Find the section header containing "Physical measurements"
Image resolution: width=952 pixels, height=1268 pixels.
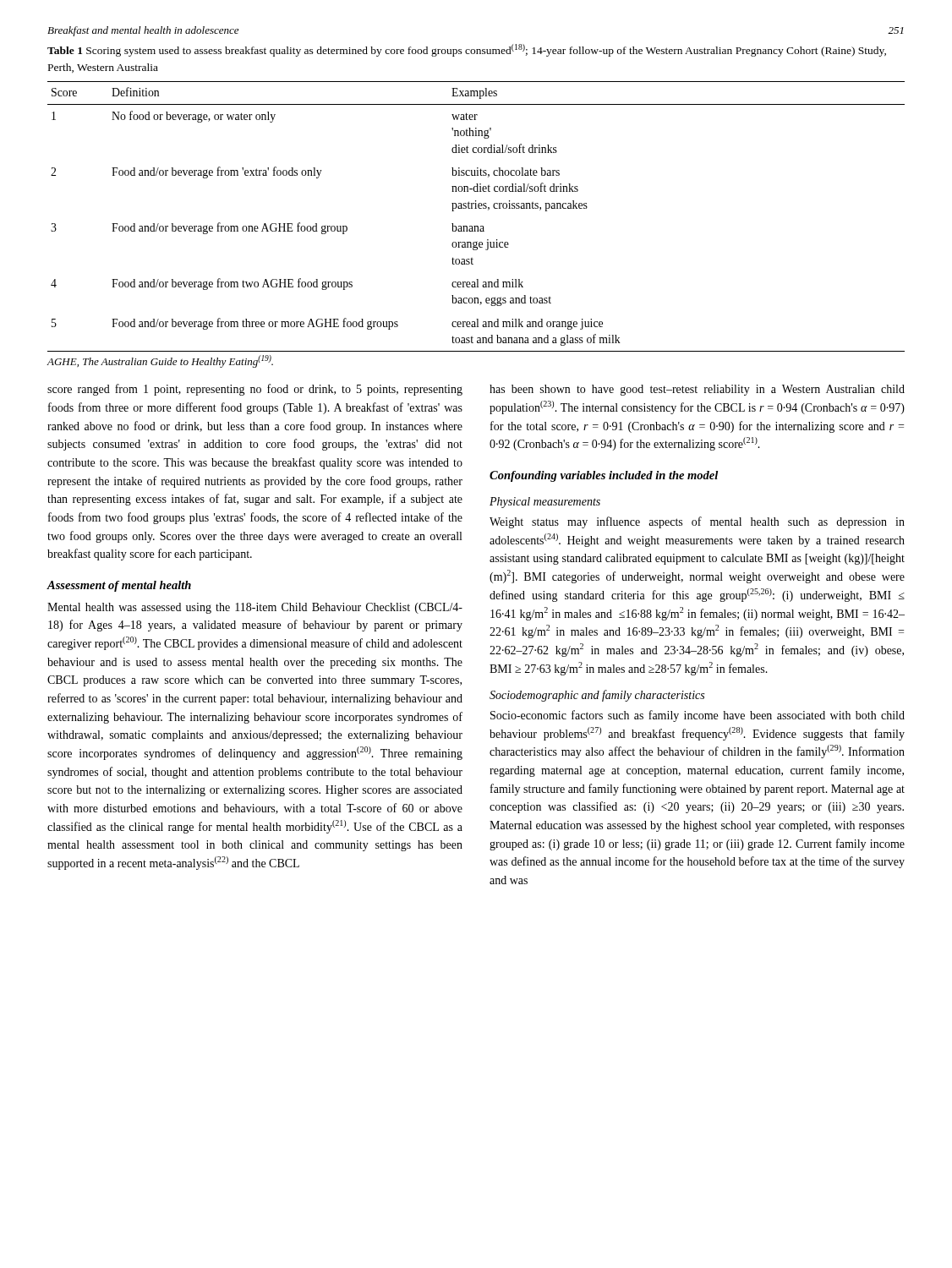point(545,502)
